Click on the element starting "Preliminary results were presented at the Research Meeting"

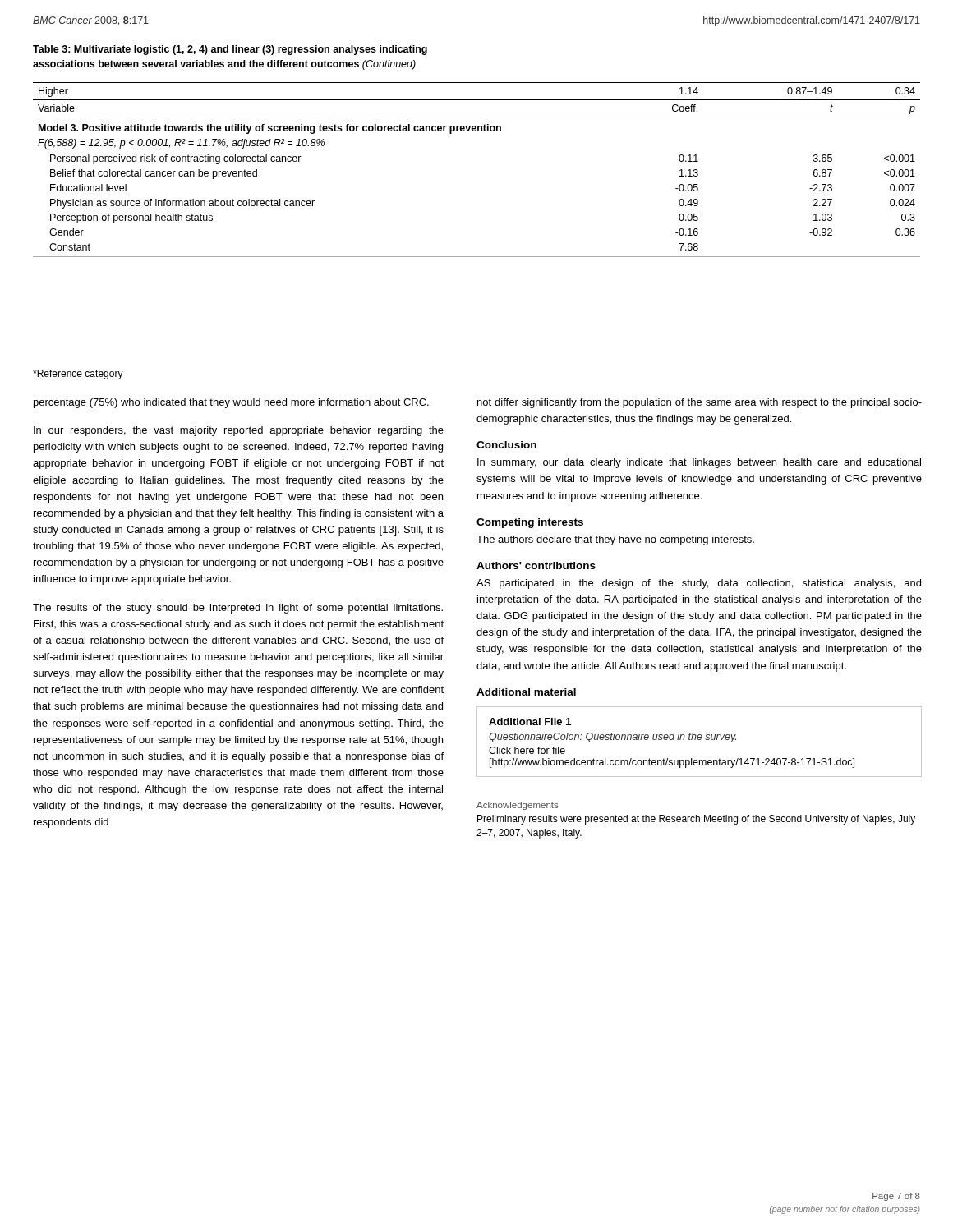(x=696, y=826)
